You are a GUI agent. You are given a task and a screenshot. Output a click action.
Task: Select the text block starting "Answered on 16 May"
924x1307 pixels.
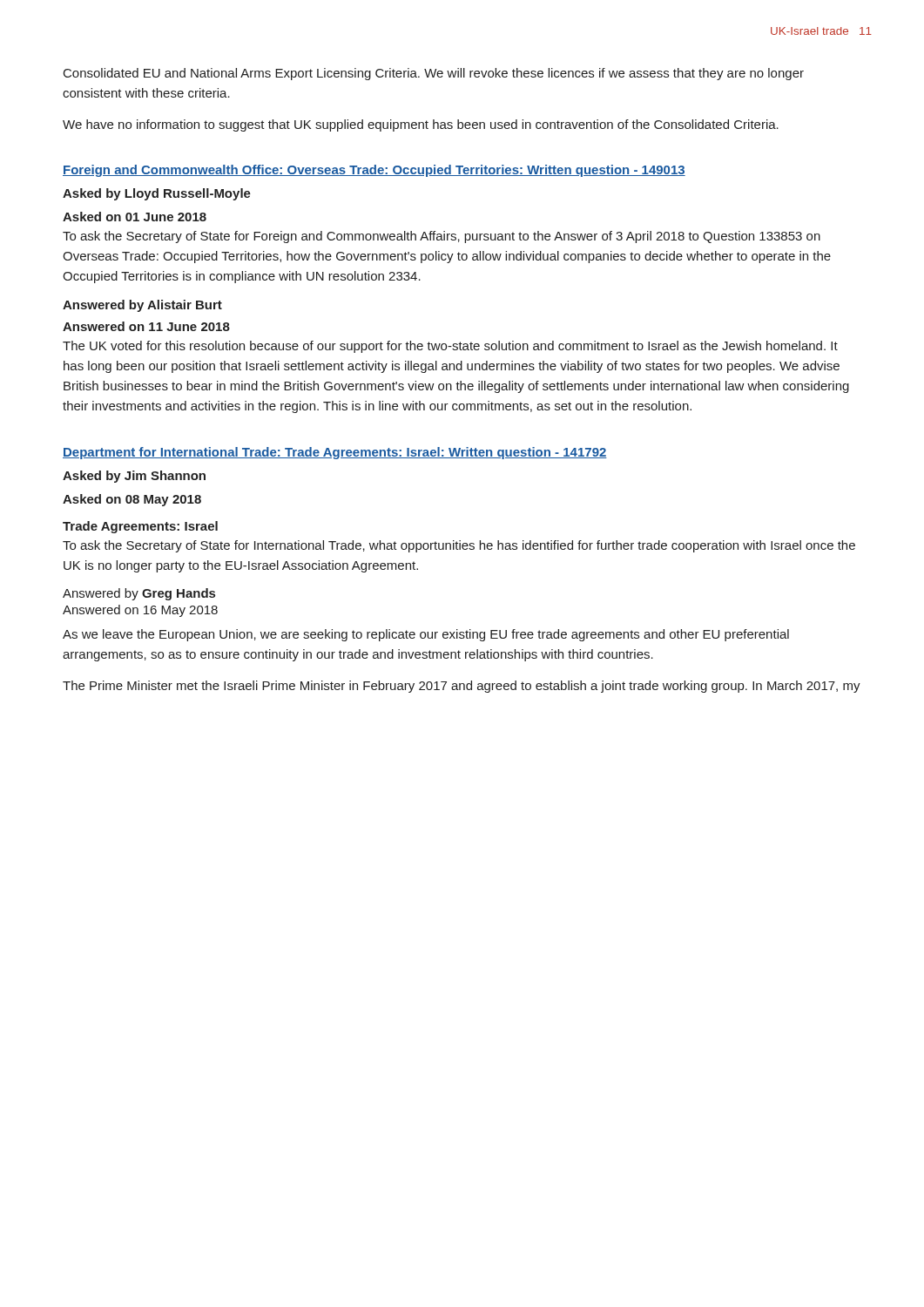click(140, 610)
